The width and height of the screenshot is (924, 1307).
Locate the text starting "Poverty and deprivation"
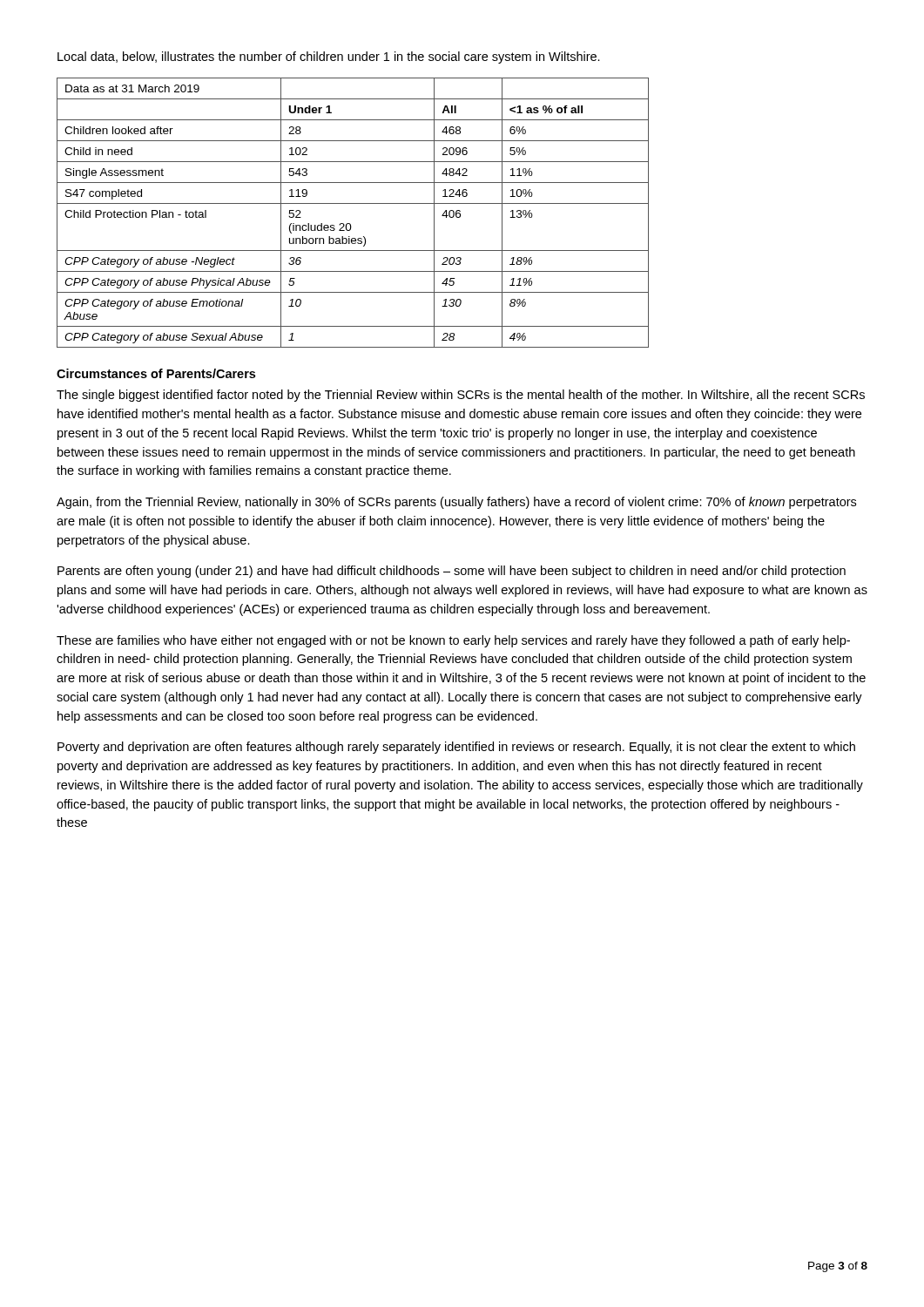point(460,785)
